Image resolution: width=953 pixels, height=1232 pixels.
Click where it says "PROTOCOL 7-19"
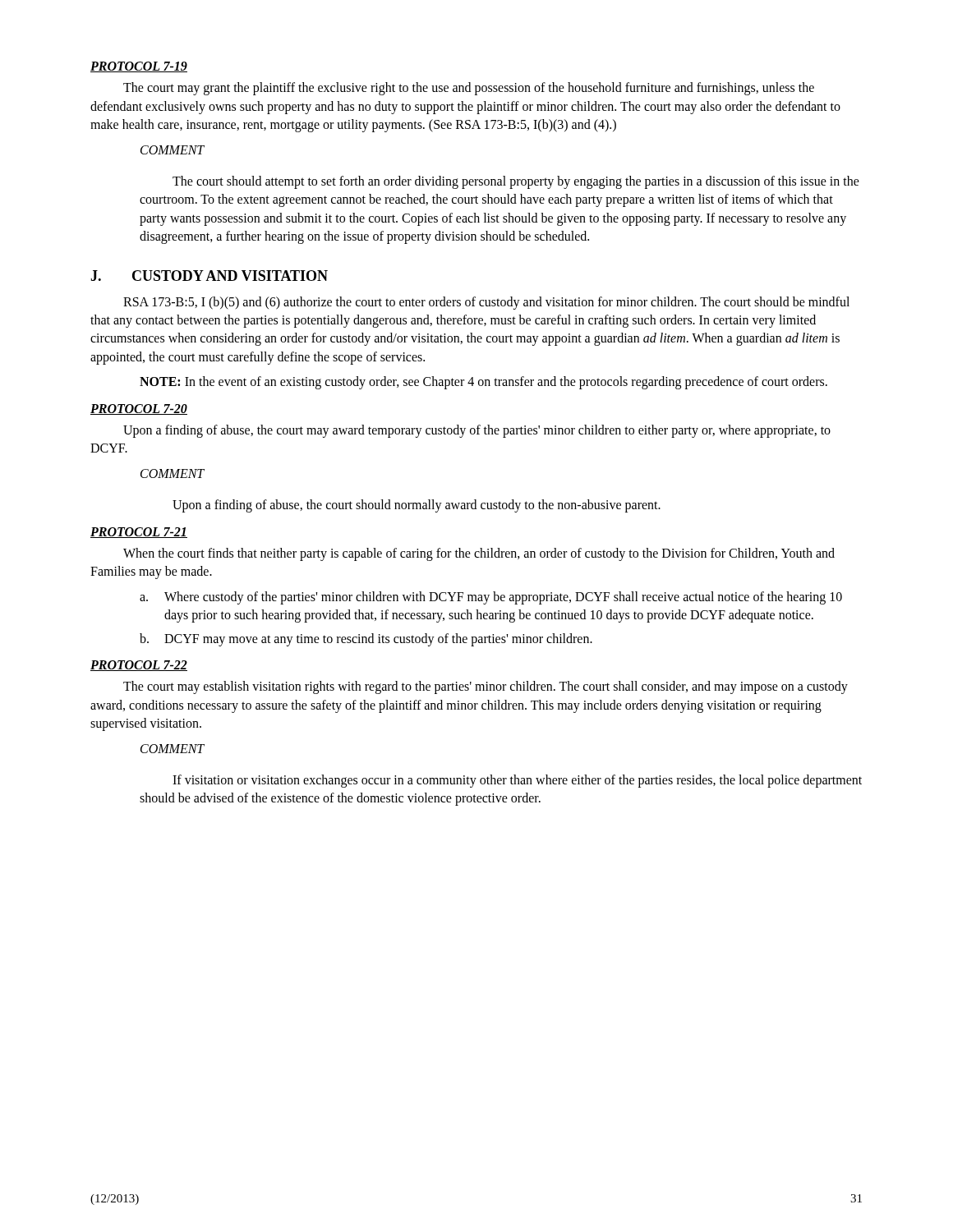coord(139,67)
